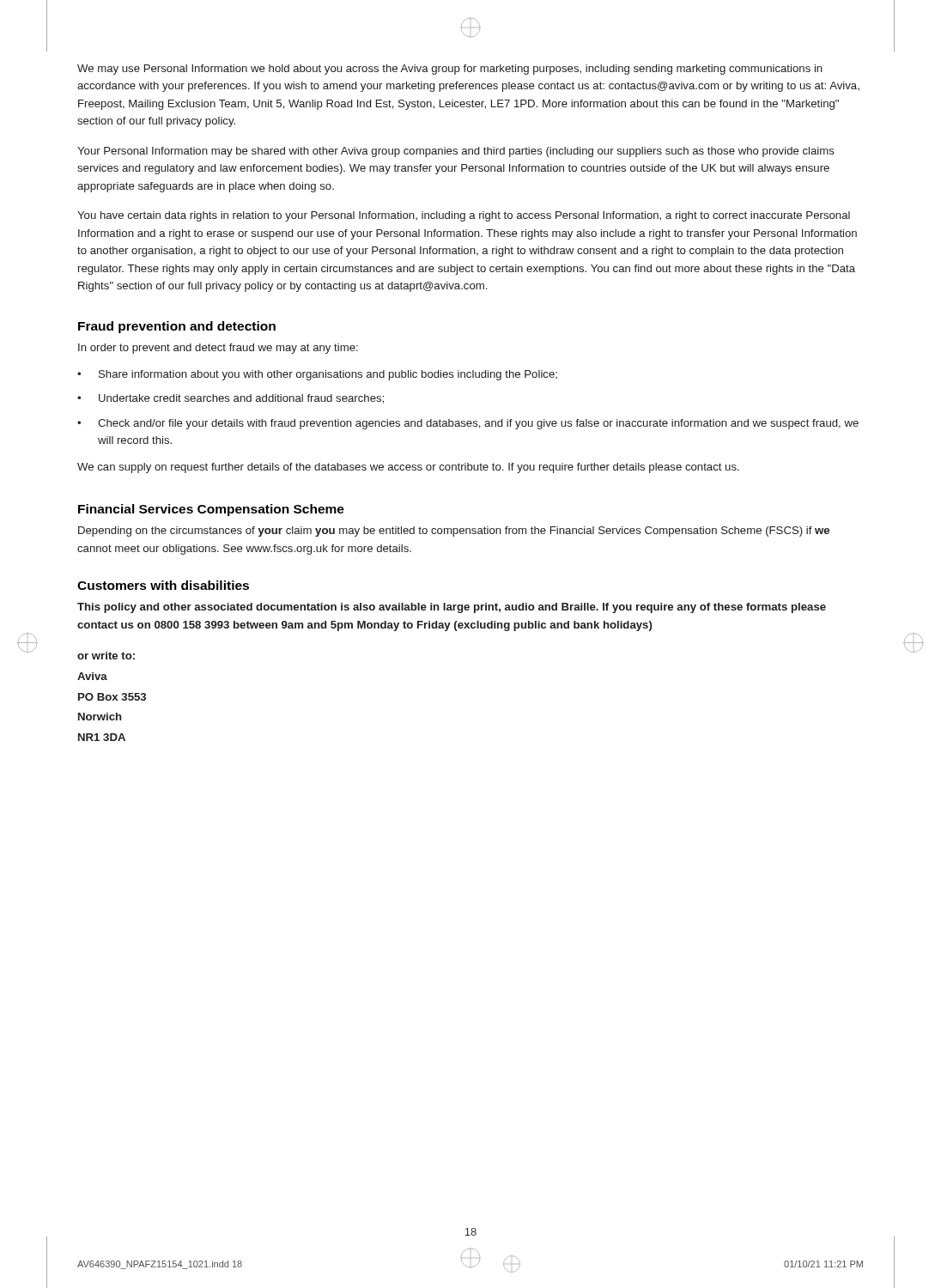Image resolution: width=941 pixels, height=1288 pixels.
Task: Click the passage that begins "You have certain data rights in relation"
Action: click(467, 250)
